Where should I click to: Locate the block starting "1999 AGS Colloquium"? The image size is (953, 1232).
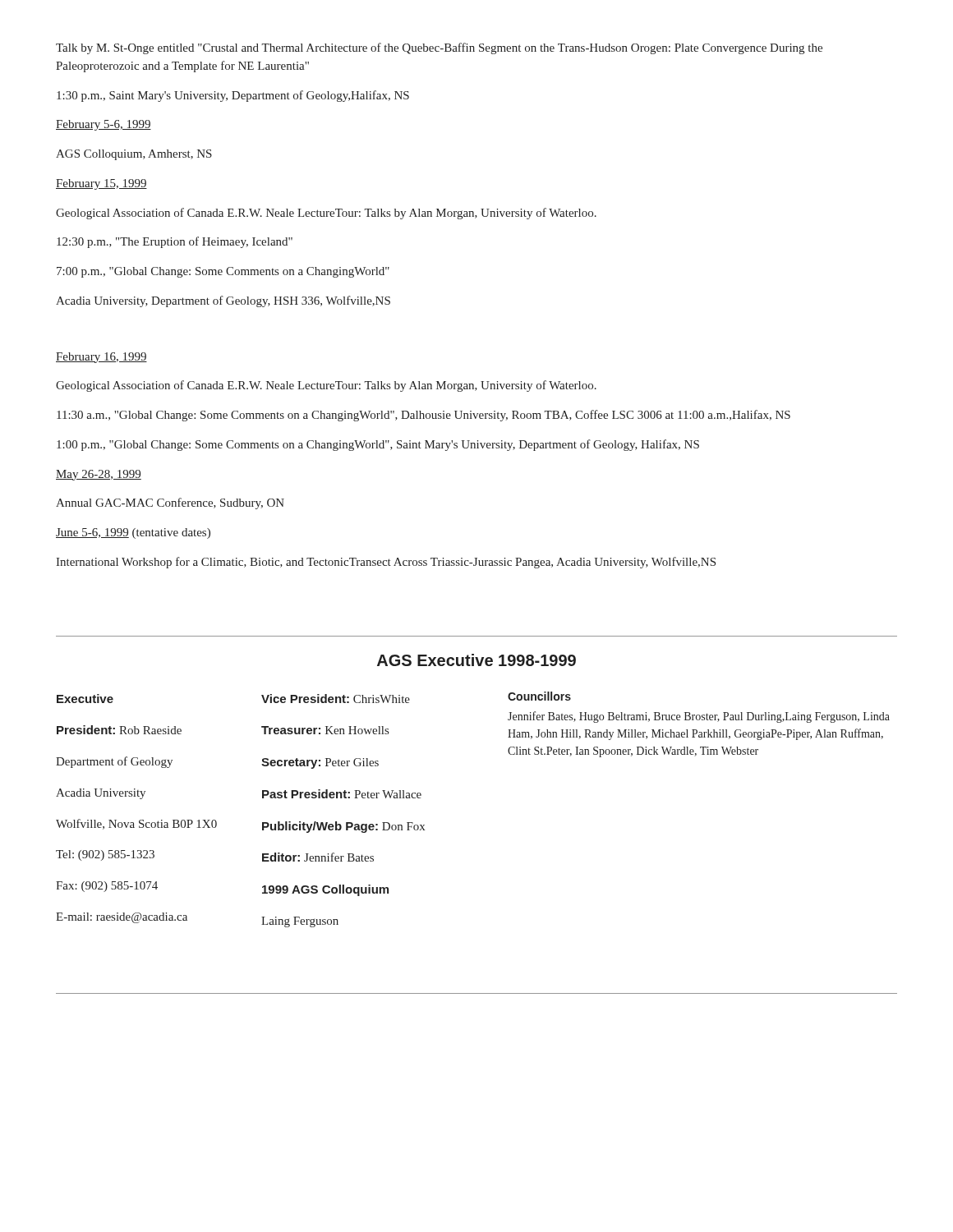point(325,889)
